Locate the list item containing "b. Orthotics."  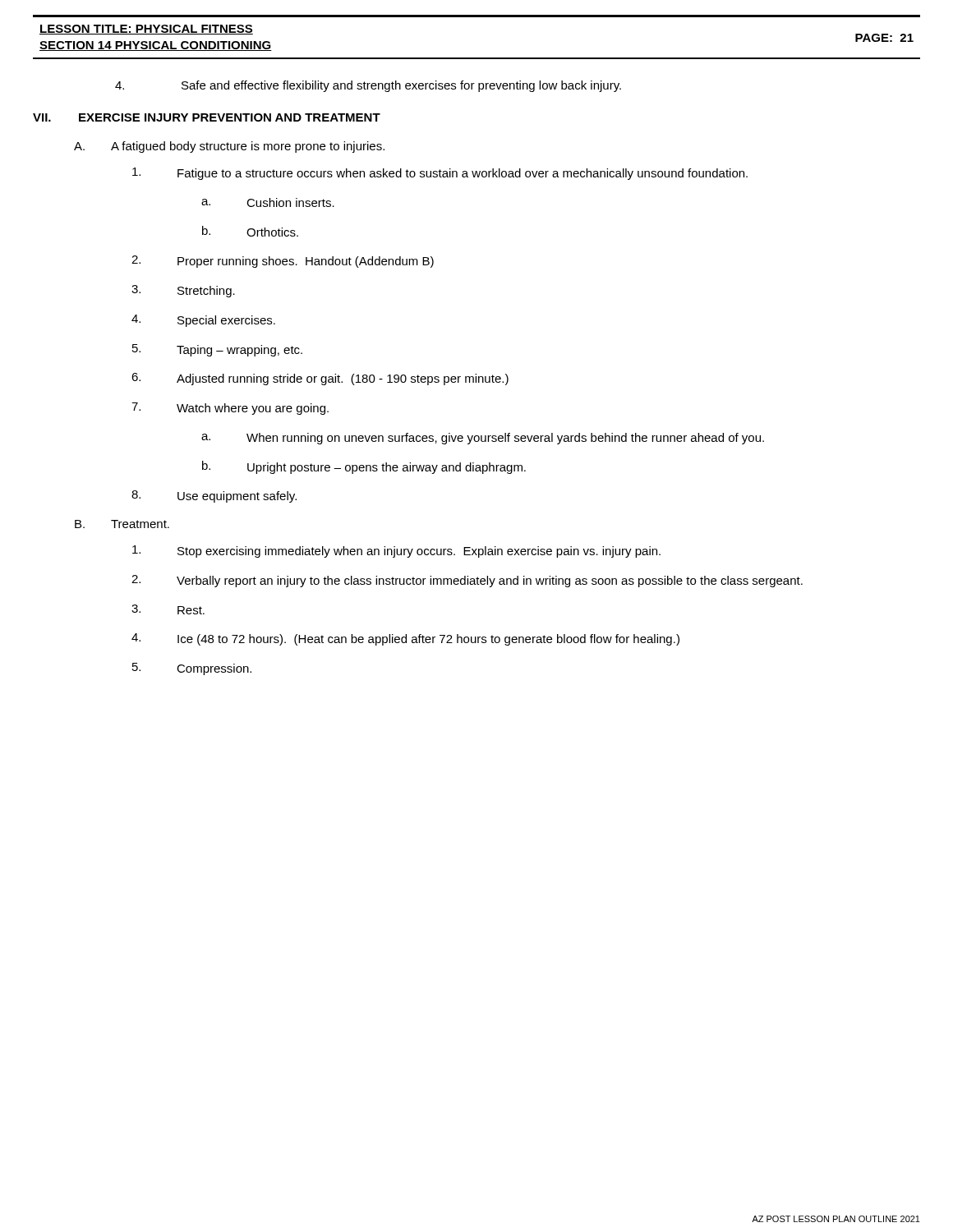tap(250, 232)
